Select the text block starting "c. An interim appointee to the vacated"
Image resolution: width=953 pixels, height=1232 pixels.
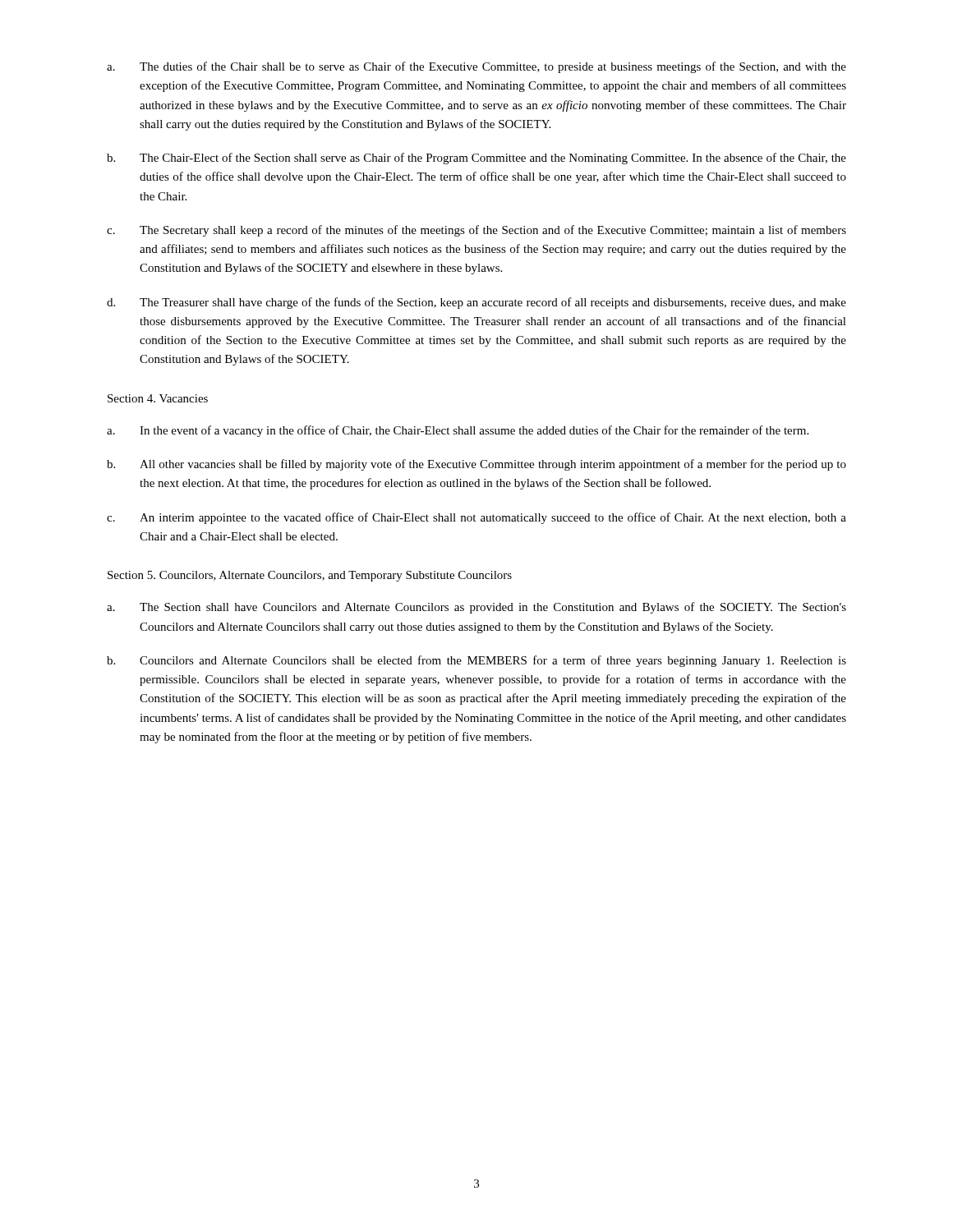click(x=476, y=527)
